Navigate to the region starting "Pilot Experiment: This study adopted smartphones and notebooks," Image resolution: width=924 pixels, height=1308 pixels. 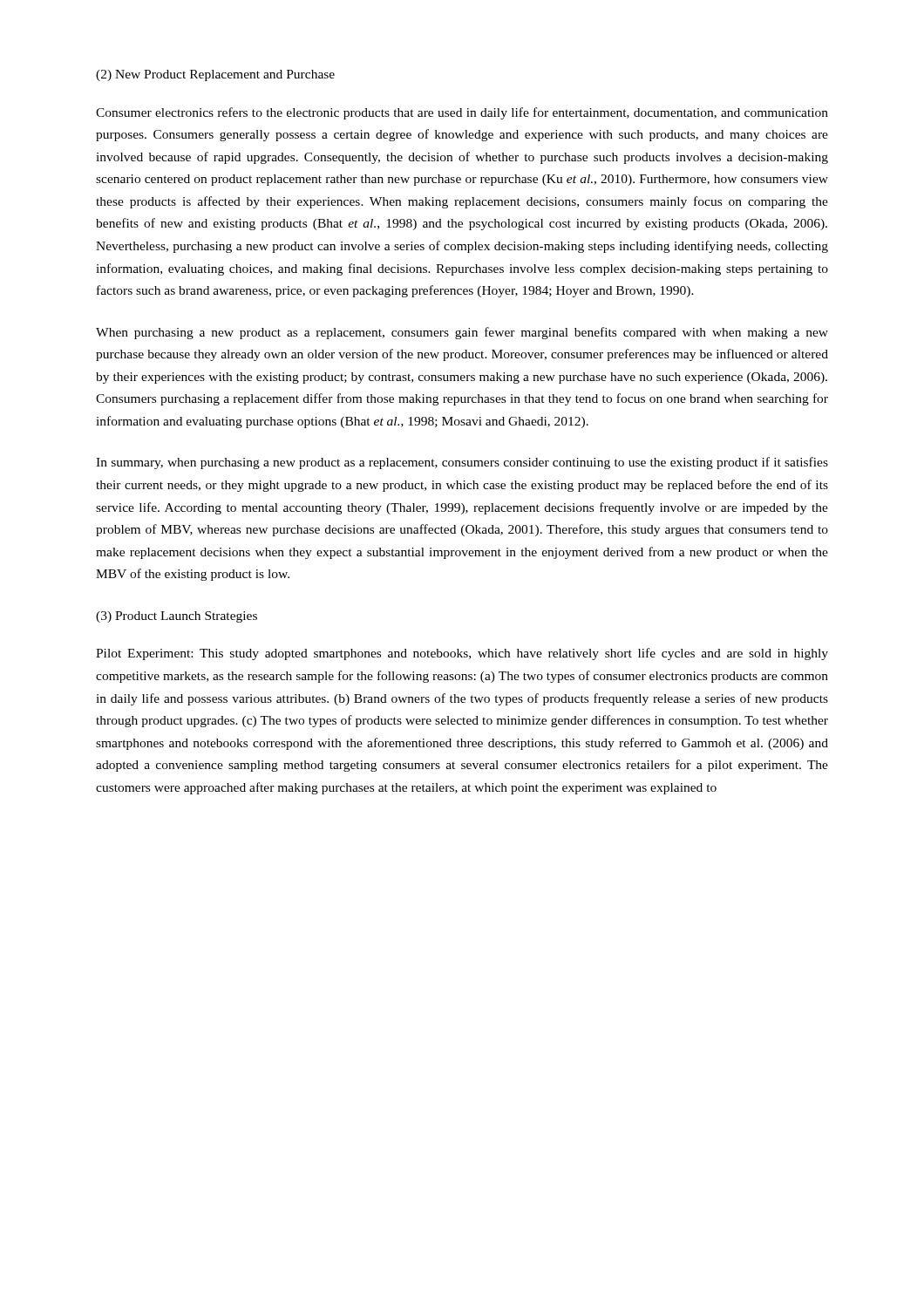[462, 720]
